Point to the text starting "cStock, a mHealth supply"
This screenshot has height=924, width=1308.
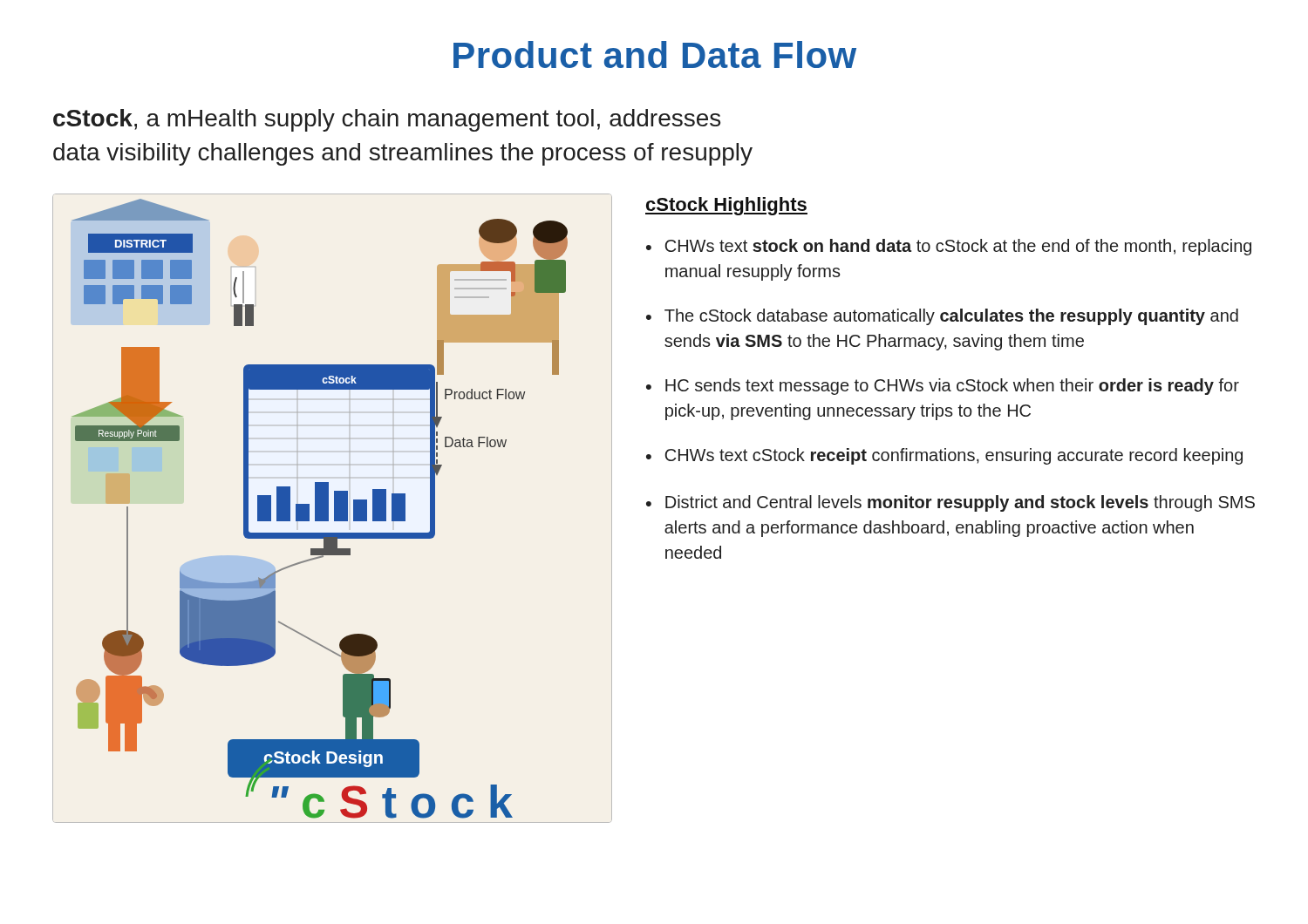(x=402, y=135)
